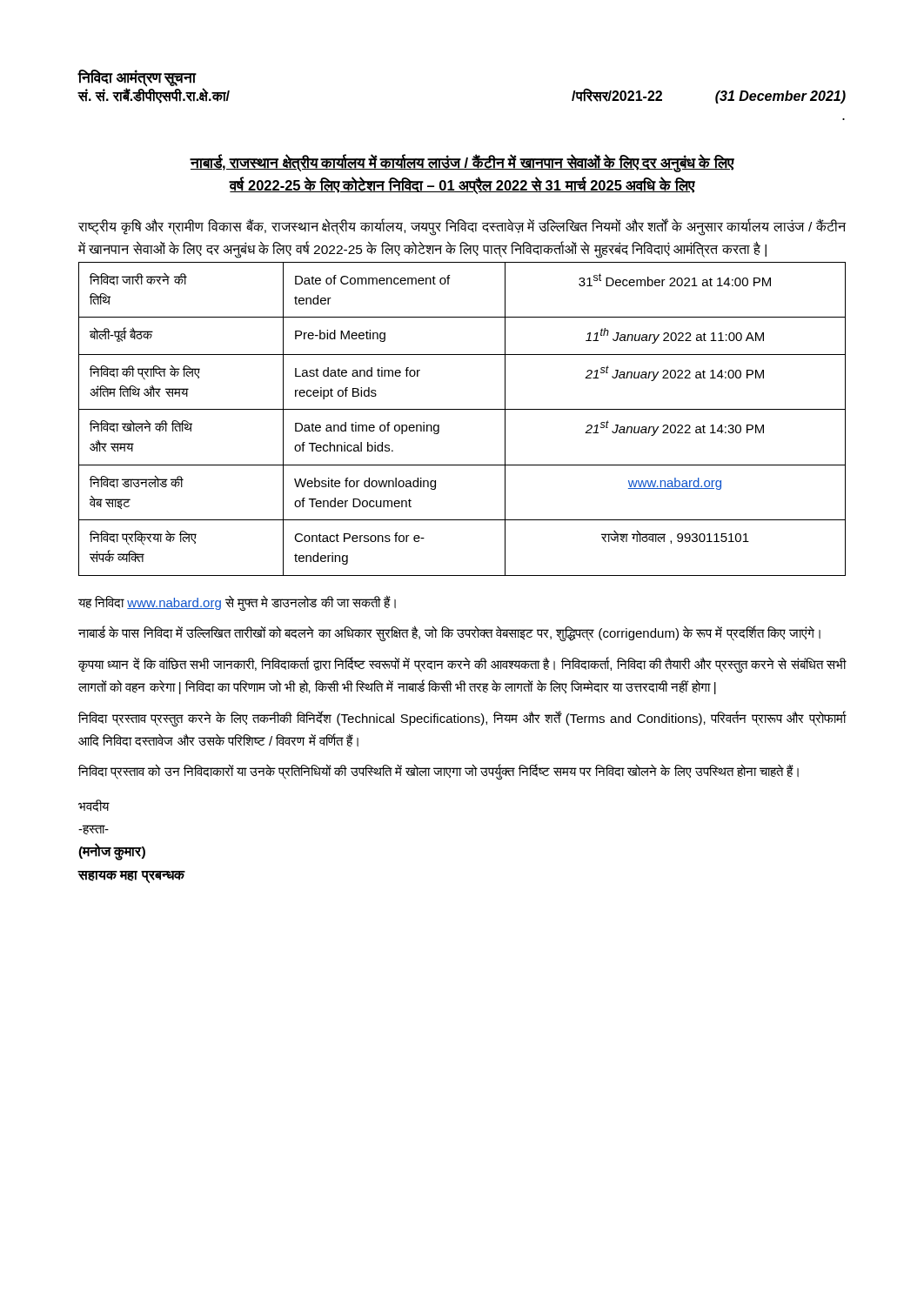The width and height of the screenshot is (924, 1305).
Task: Find the block on this page that starts "नाबार्ड के पास निविदा में उल्लिखित तारीखों को"
Action: point(451,633)
